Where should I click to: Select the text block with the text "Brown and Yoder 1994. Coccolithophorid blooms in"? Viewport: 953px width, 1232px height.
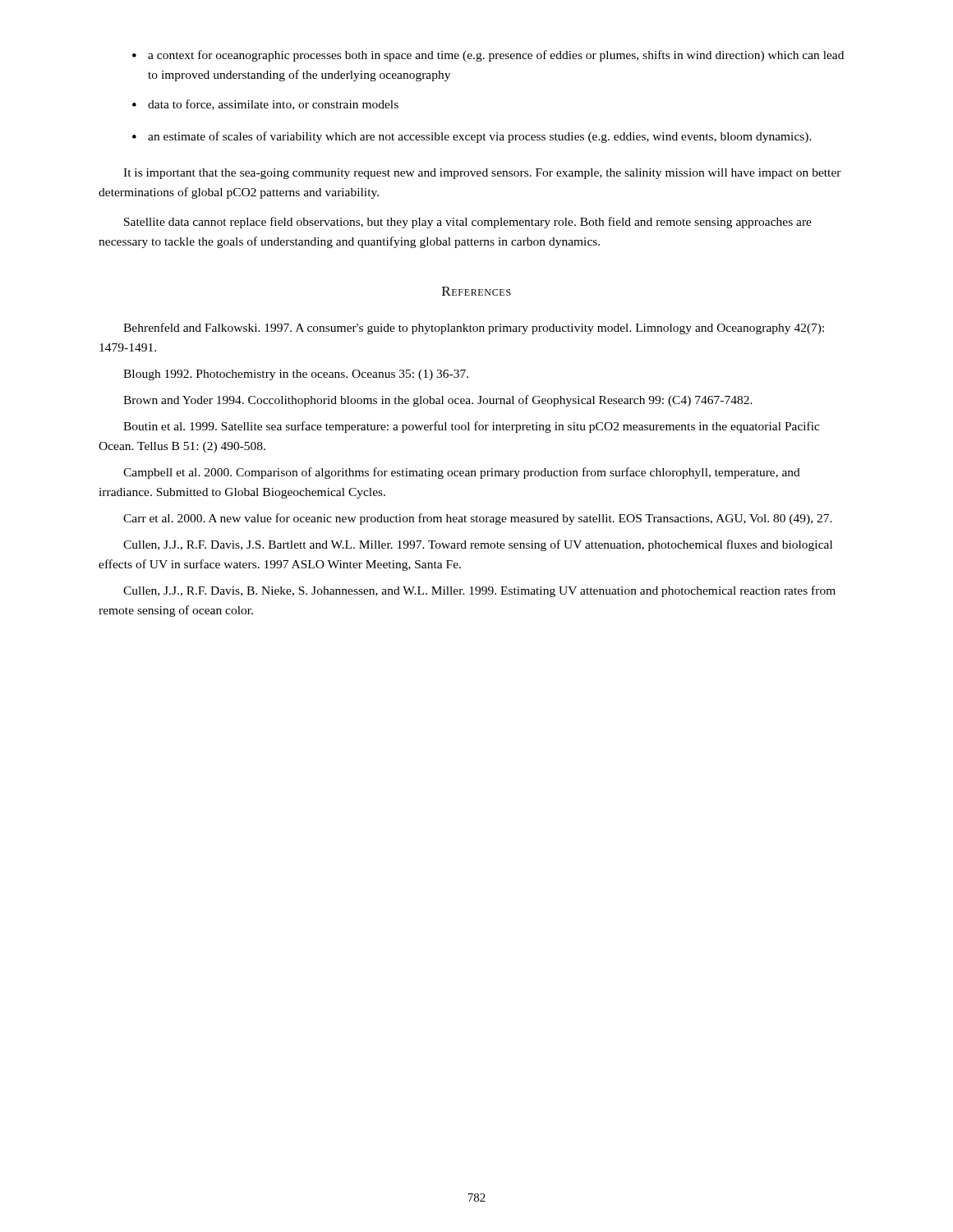[438, 399]
